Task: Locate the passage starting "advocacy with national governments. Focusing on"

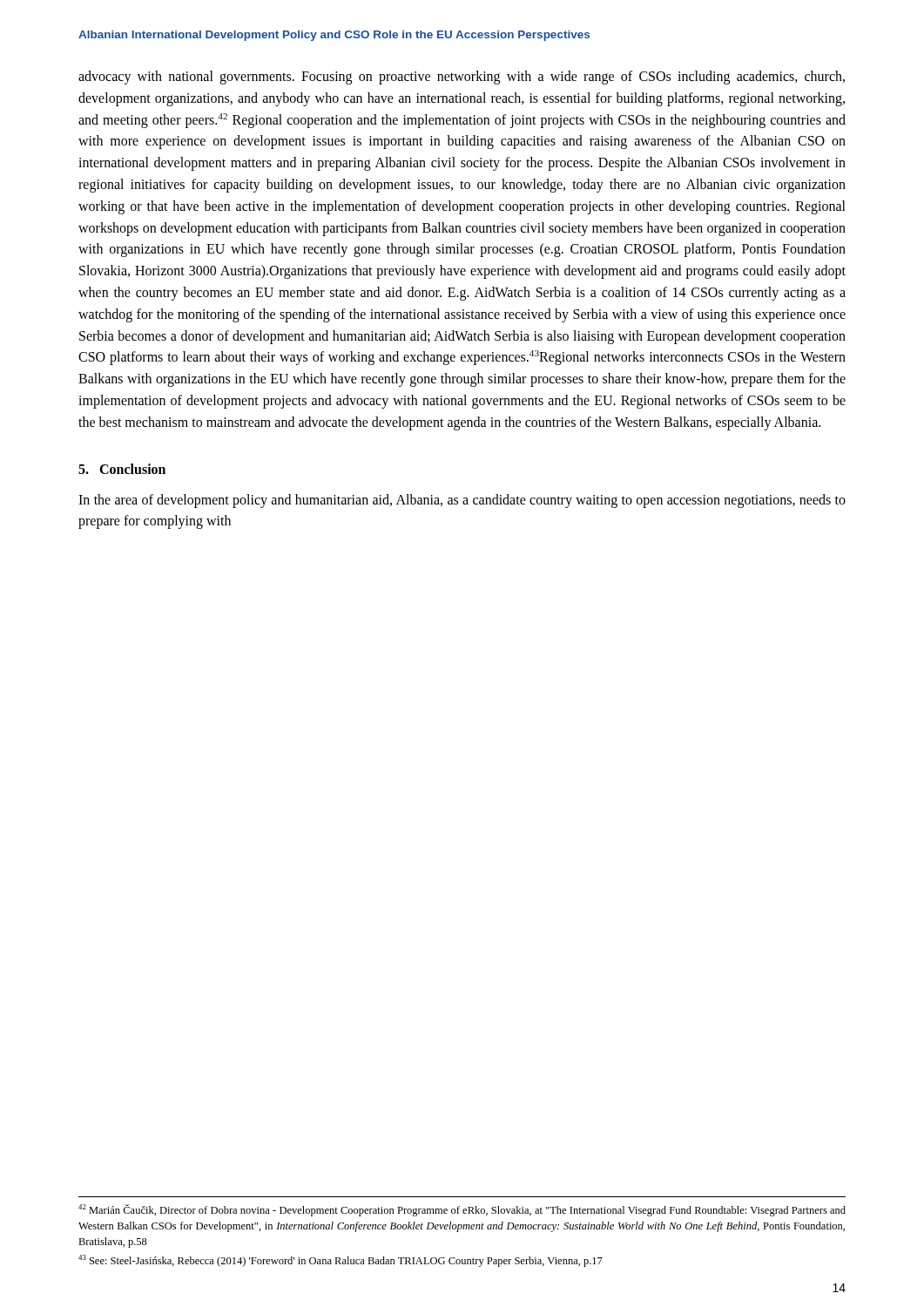Action: [x=462, y=249]
